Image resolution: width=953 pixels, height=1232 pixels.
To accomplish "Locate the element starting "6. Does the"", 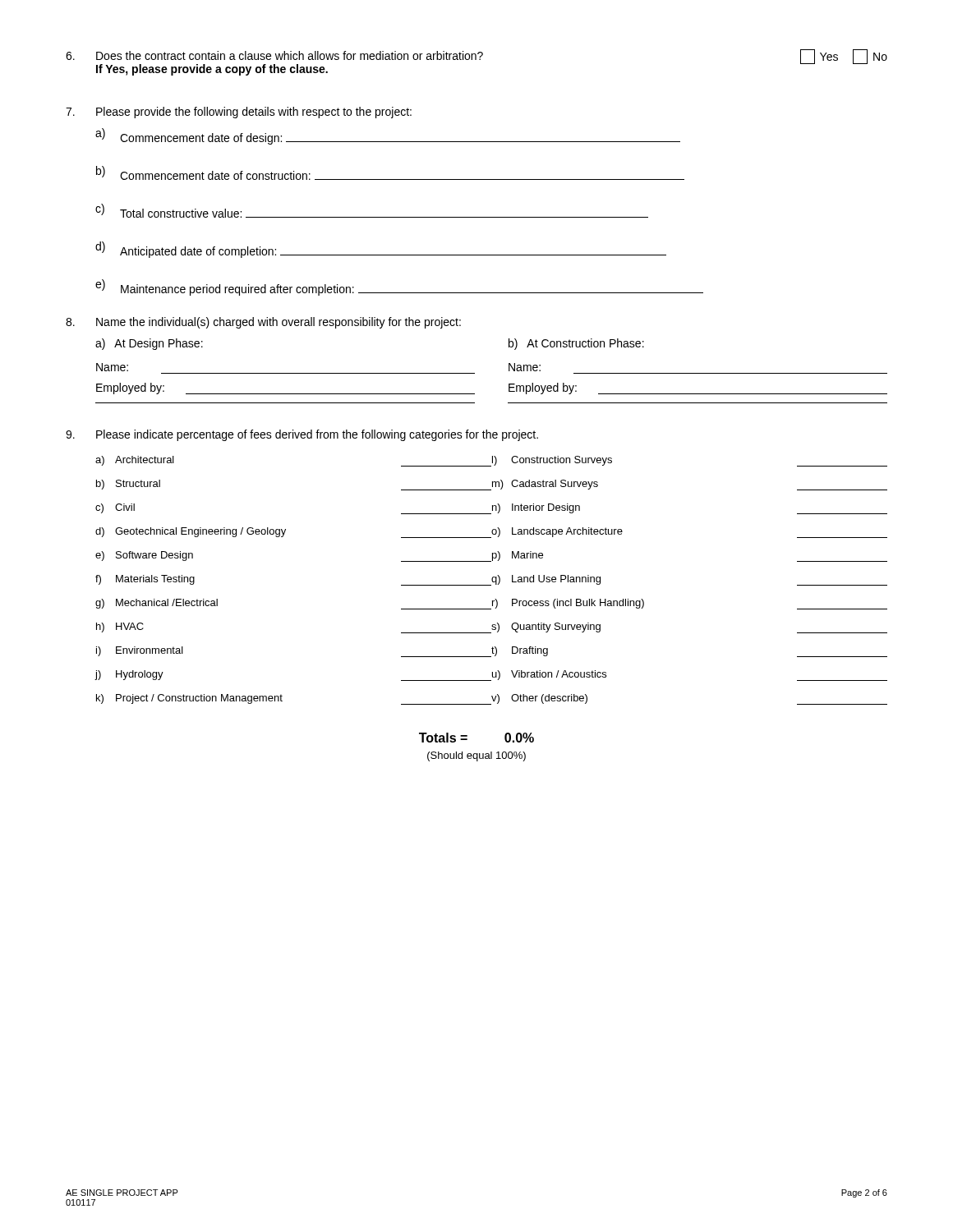I will pyautogui.click(x=476, y=62).
